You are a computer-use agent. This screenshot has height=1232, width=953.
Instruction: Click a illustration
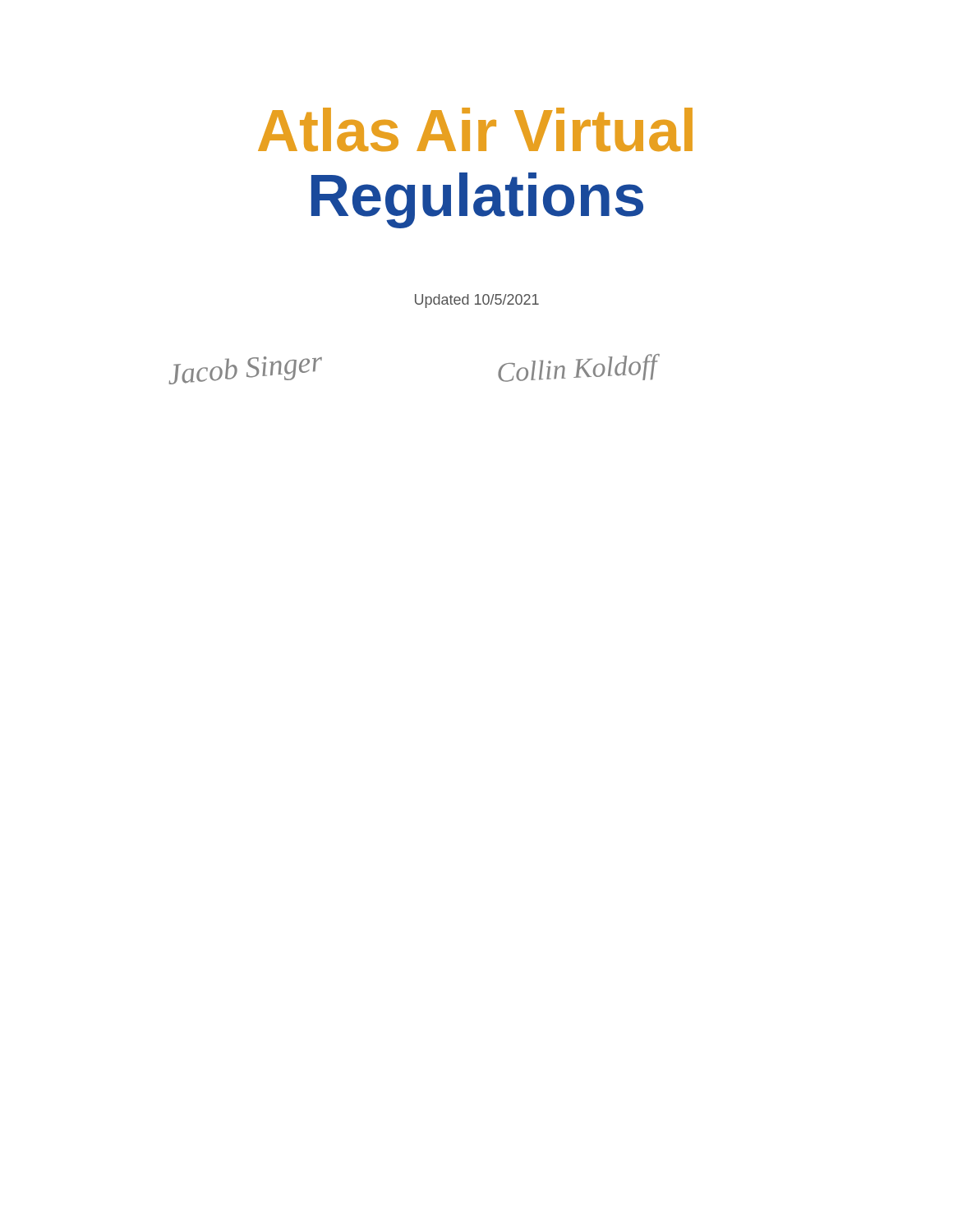point(476,370)
